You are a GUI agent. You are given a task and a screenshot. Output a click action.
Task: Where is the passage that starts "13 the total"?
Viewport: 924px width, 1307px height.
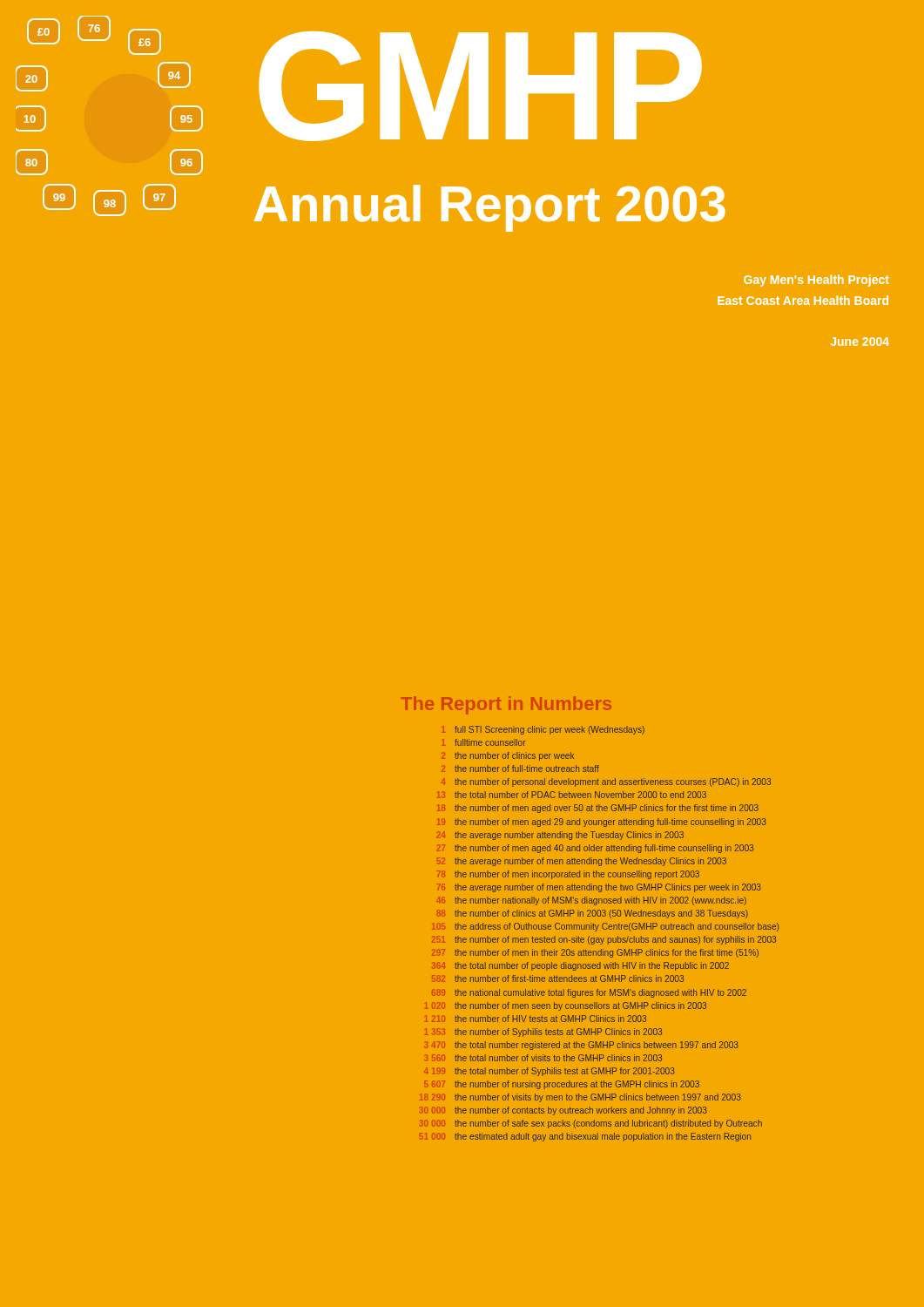(554, 796)
